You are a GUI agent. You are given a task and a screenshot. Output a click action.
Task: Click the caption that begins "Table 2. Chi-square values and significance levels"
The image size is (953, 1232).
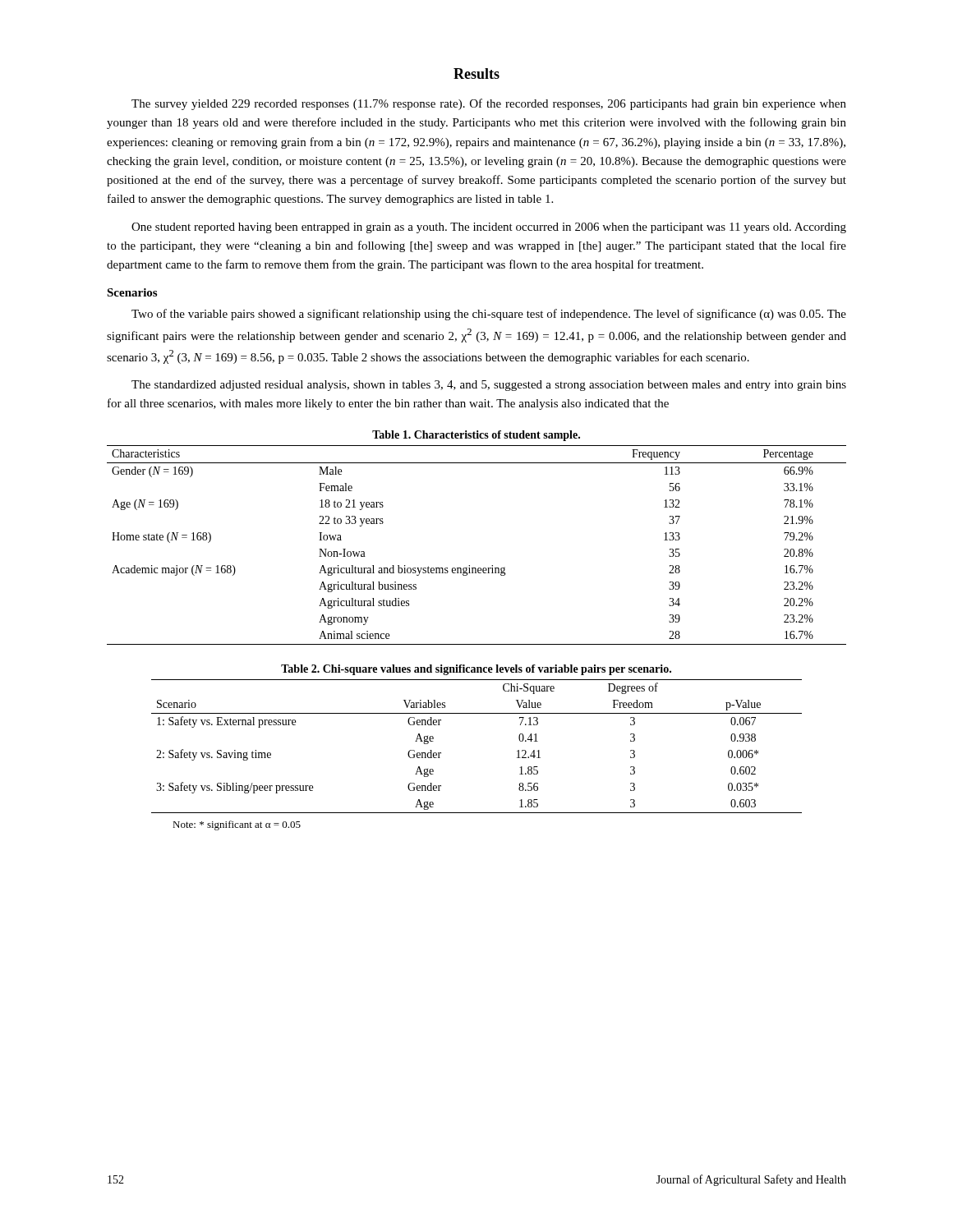[476, 669]
